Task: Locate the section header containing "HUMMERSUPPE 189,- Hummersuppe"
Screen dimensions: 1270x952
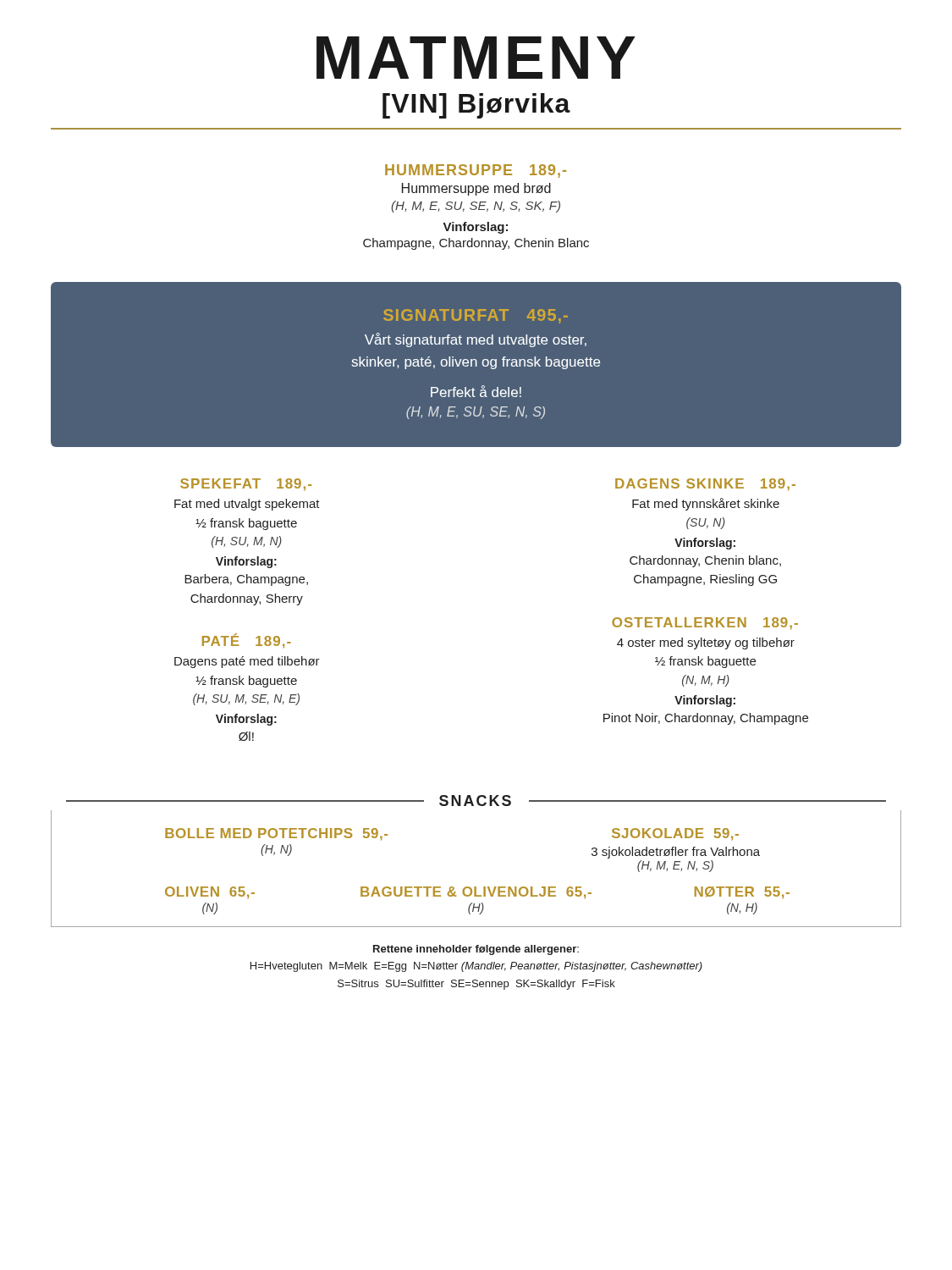Action: point(476,206)
